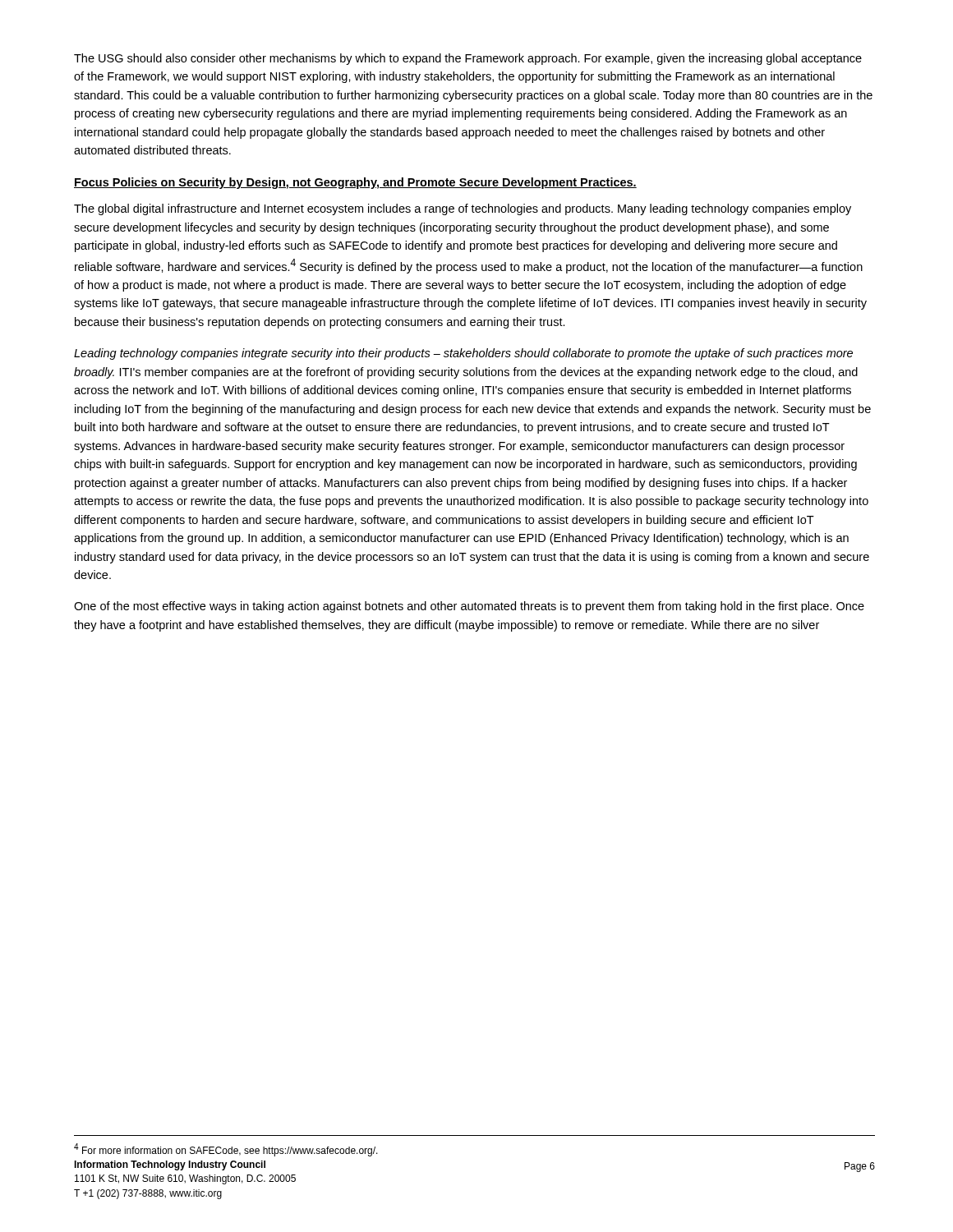Point to the text block starting "4 For more"
Image resolution: width=953 pixels, height=1232 pixels.
pyautogui.click(x=226, y=1150)
